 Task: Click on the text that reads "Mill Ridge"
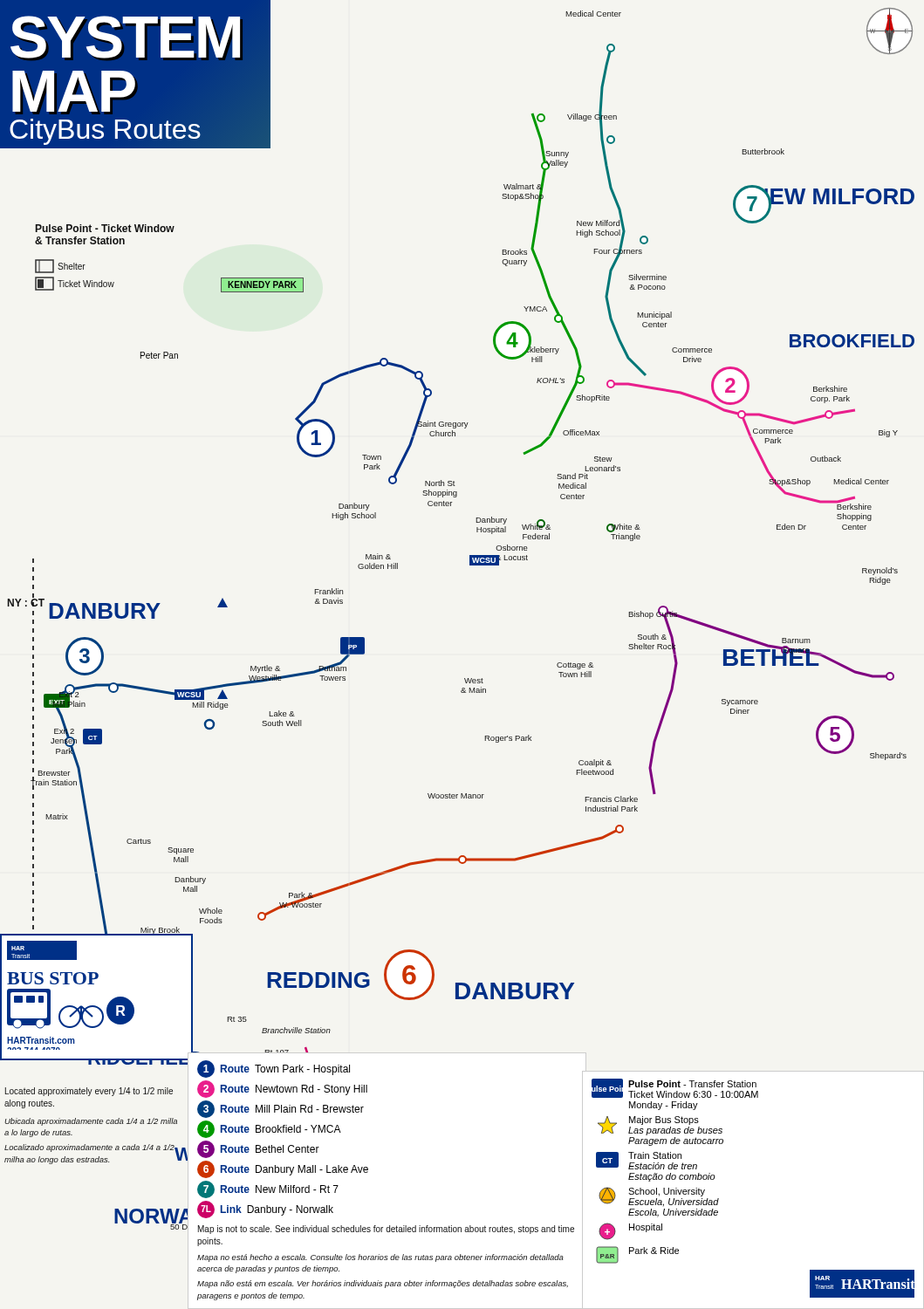click(210, 705)
